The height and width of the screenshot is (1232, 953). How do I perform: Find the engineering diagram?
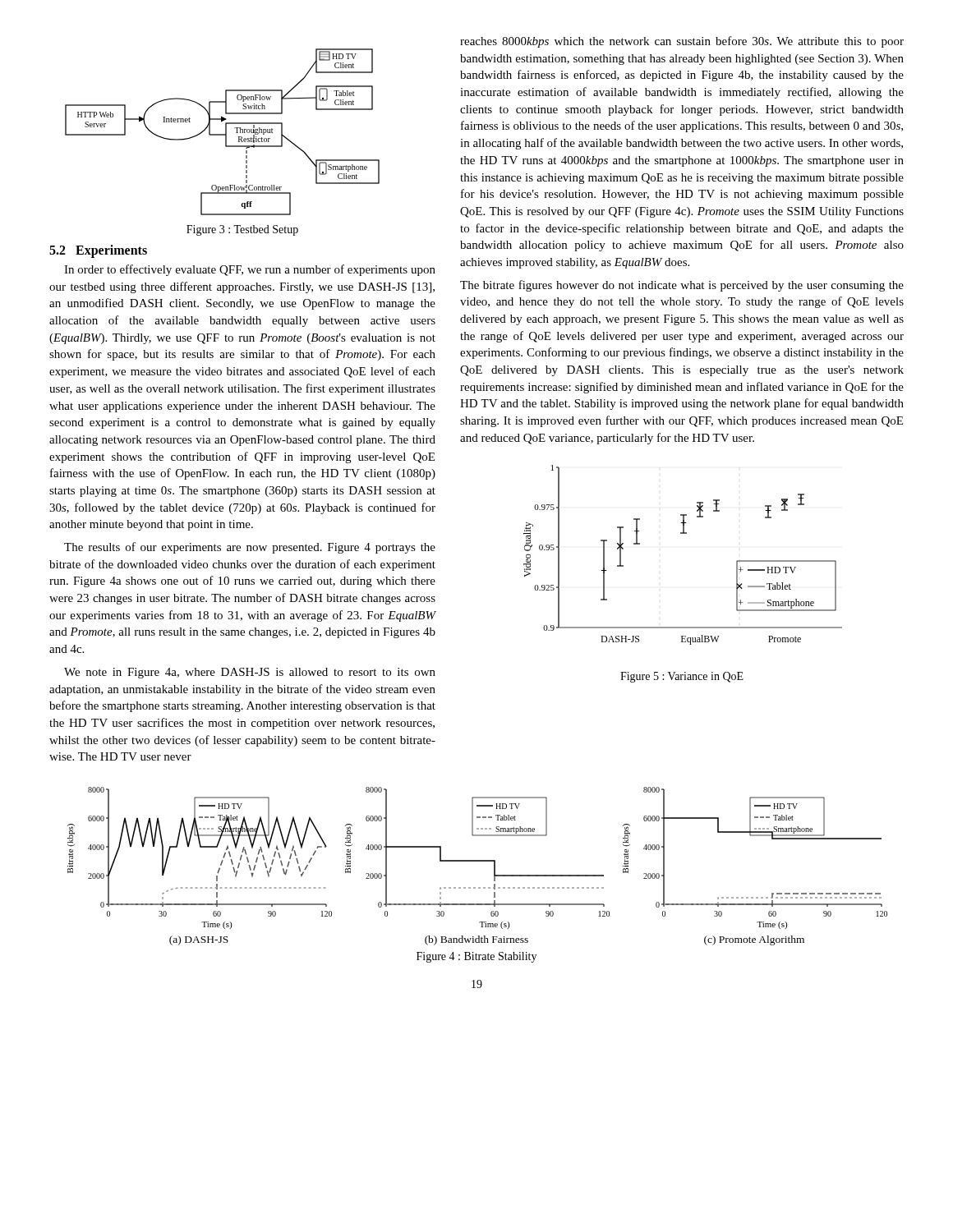tap(242, 135)
